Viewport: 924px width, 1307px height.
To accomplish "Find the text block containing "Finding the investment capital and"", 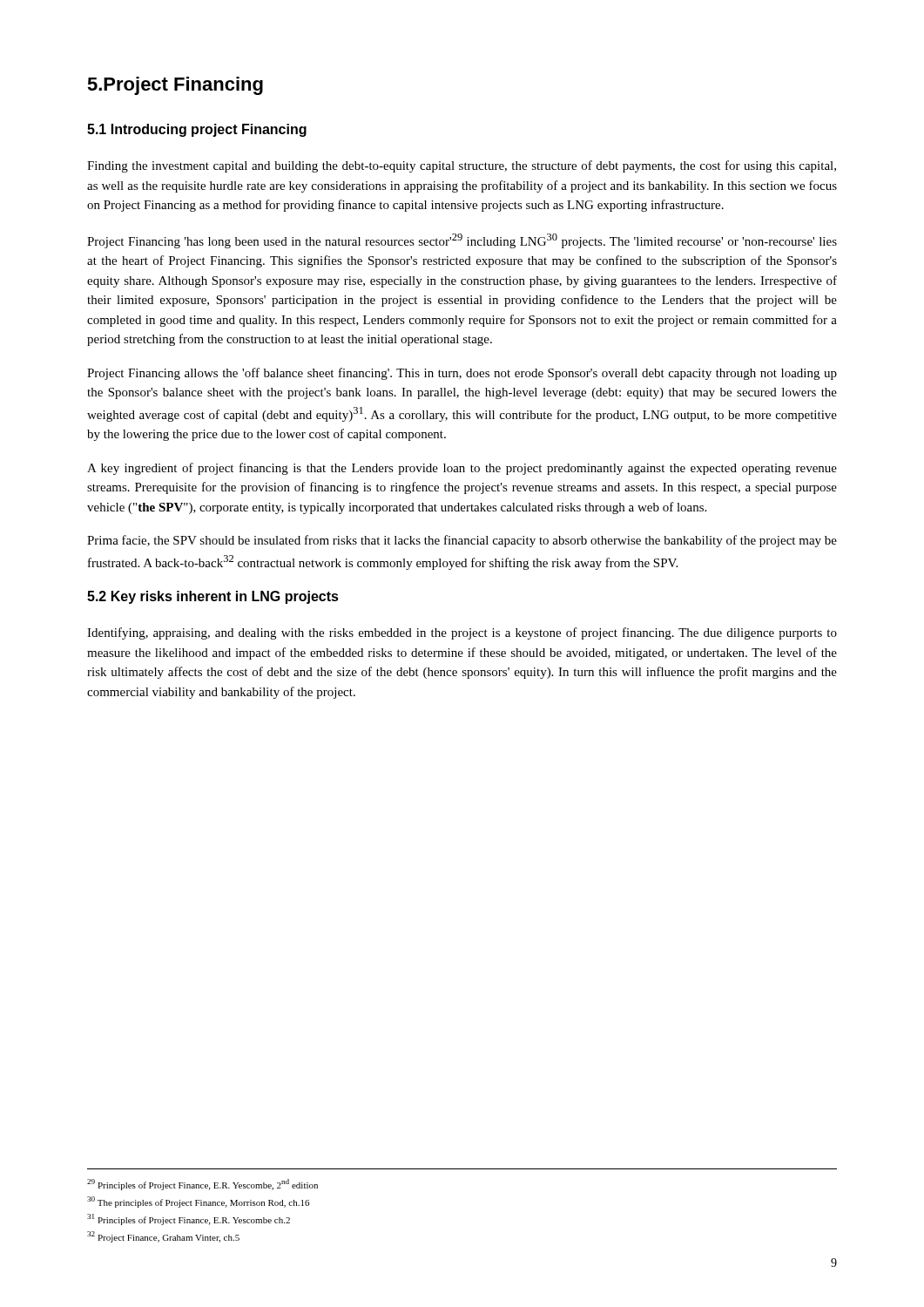I will point(462,185).
